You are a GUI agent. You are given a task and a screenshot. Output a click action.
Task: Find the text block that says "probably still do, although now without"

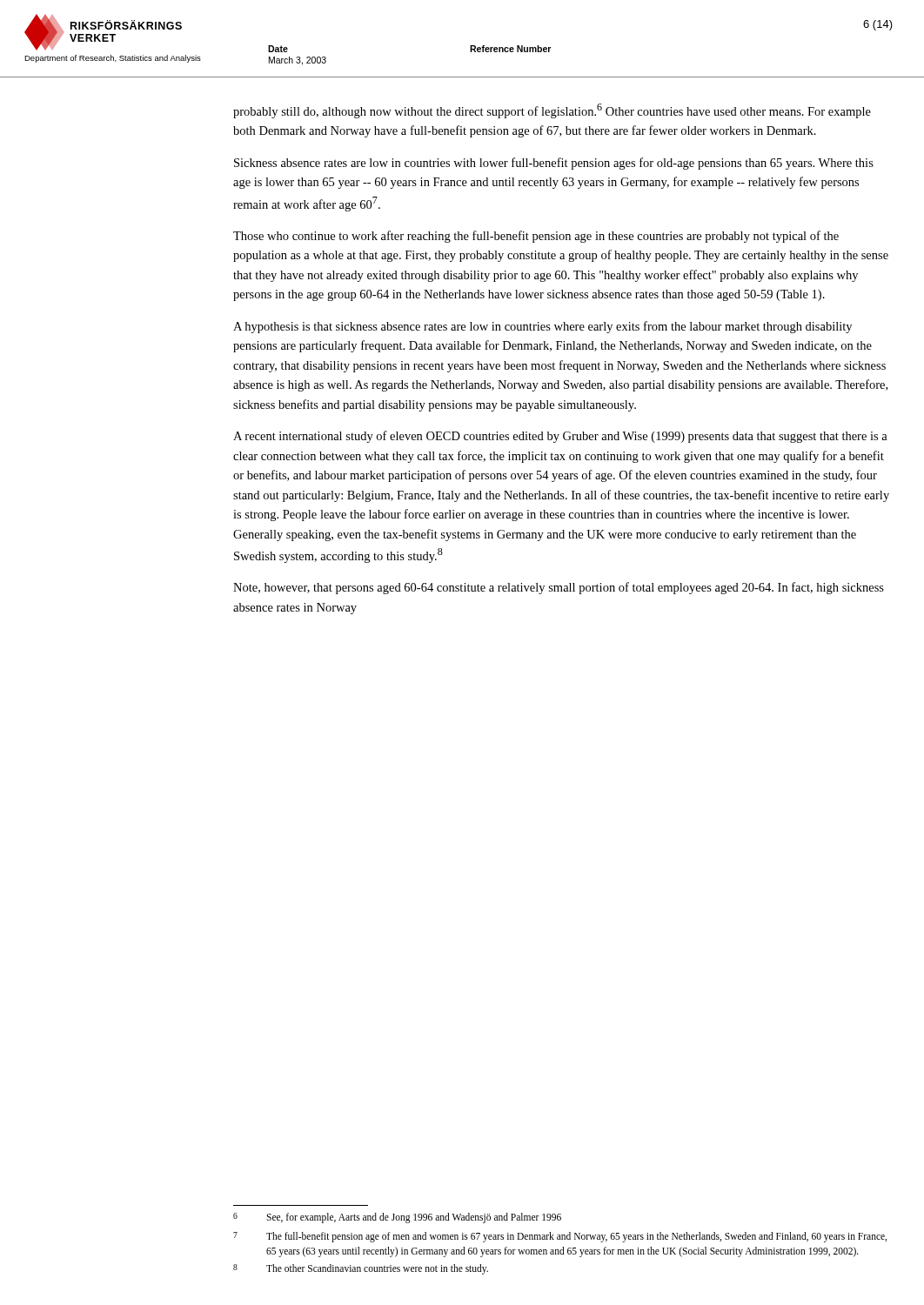[552, 119]
